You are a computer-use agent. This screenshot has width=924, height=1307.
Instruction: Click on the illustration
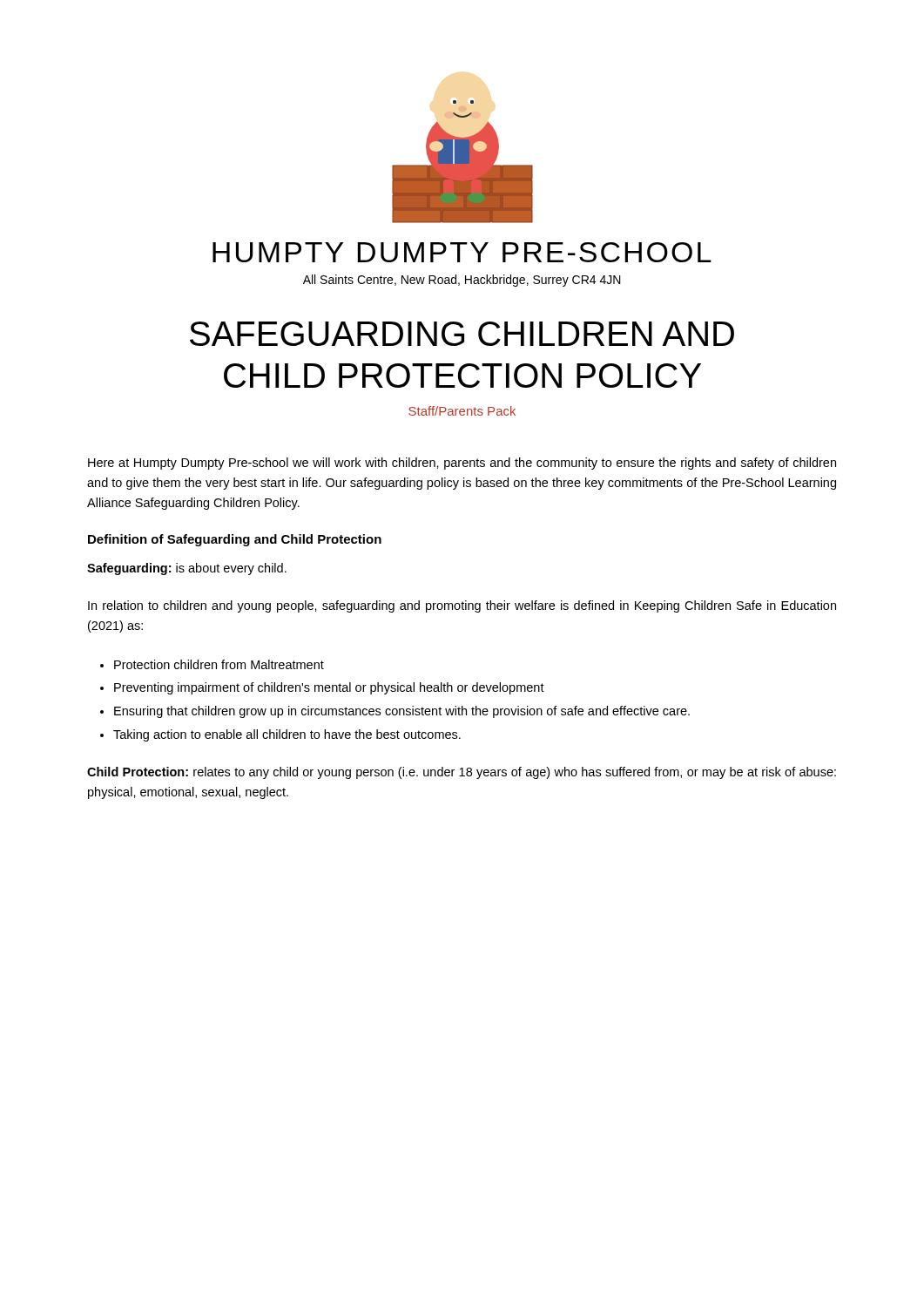[x=462, y=139]
